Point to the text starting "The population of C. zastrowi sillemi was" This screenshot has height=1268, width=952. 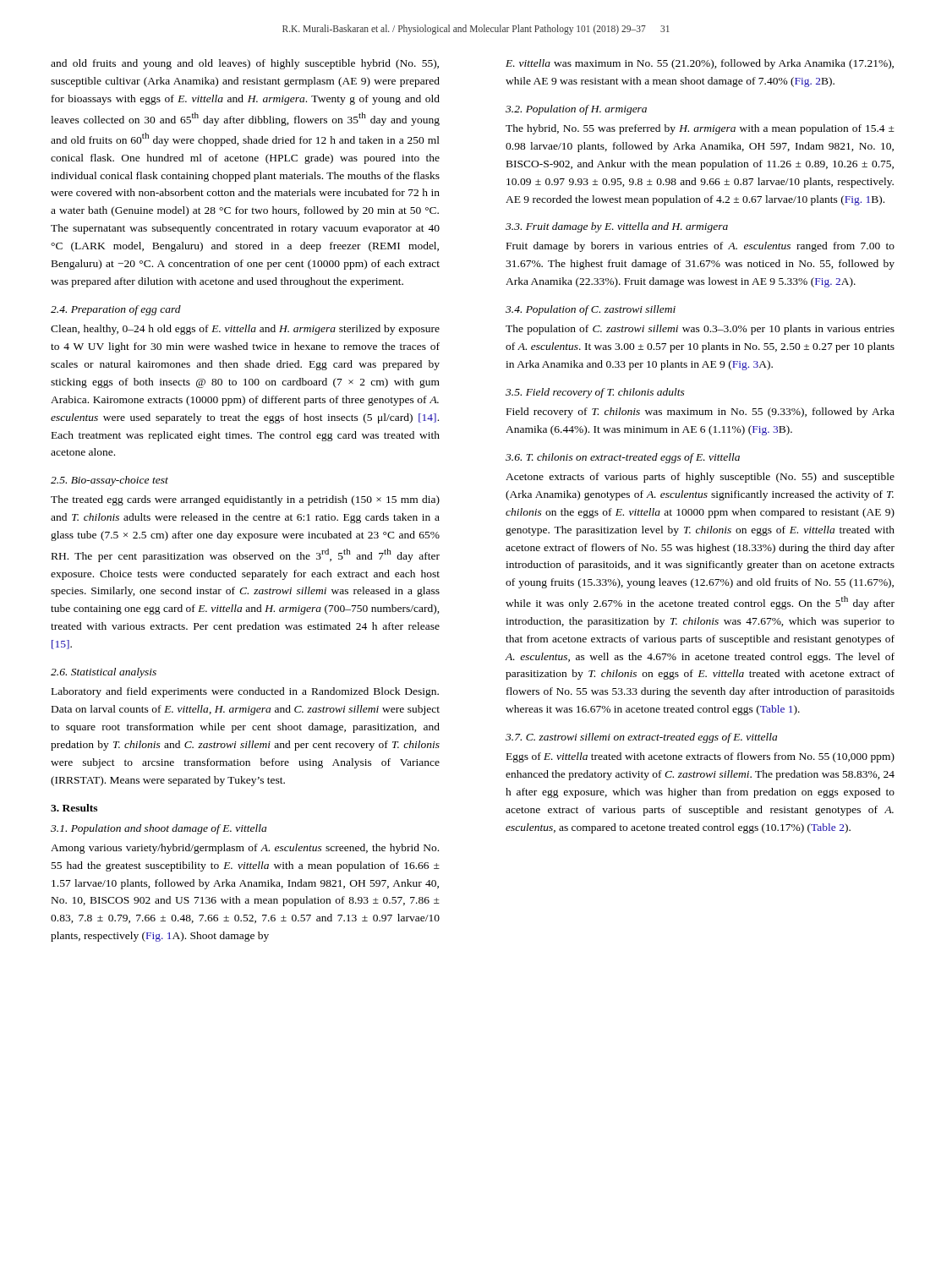tap(700, 347)
